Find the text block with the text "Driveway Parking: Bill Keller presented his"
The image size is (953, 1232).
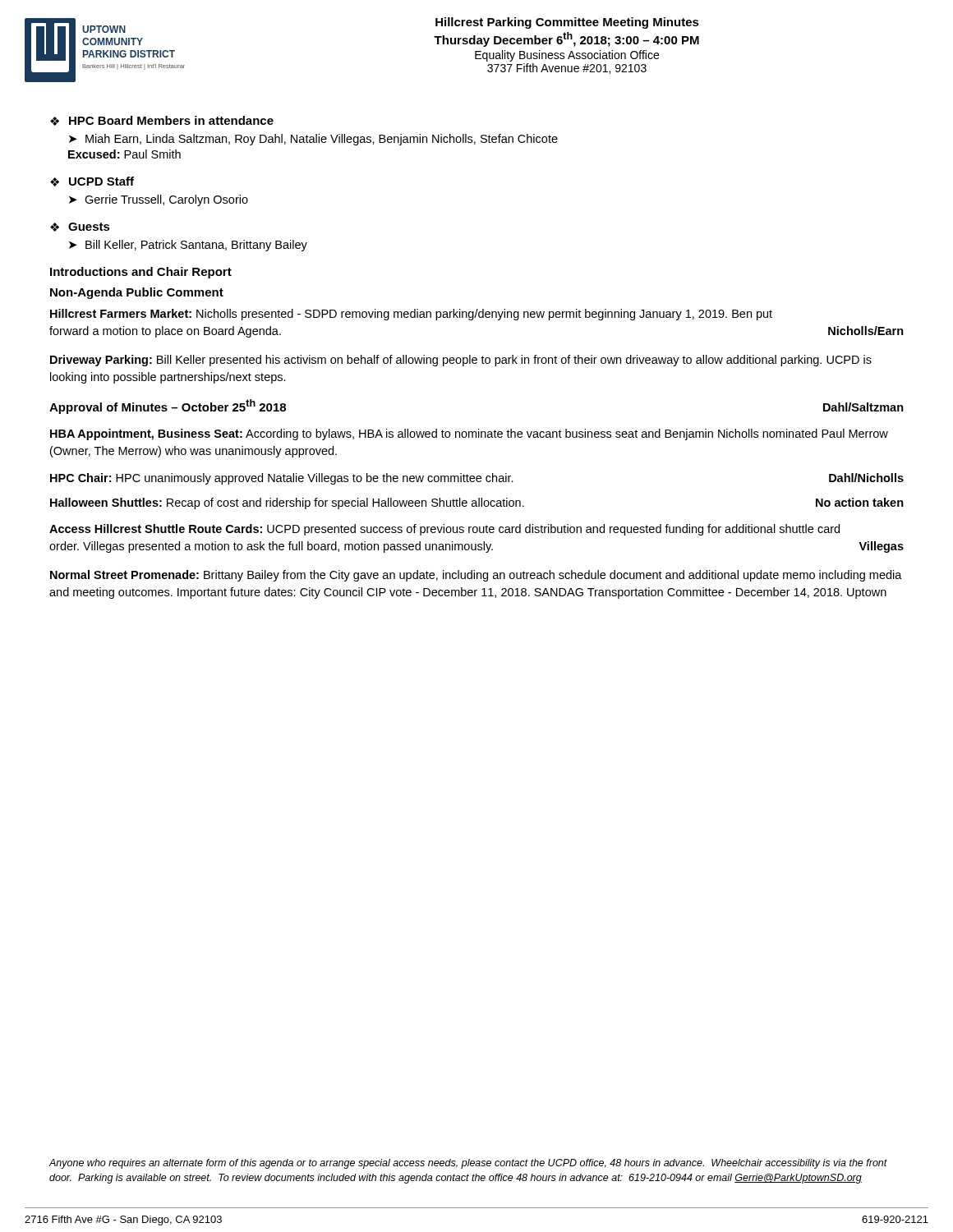pyautogui.click(x=460, y=368)
